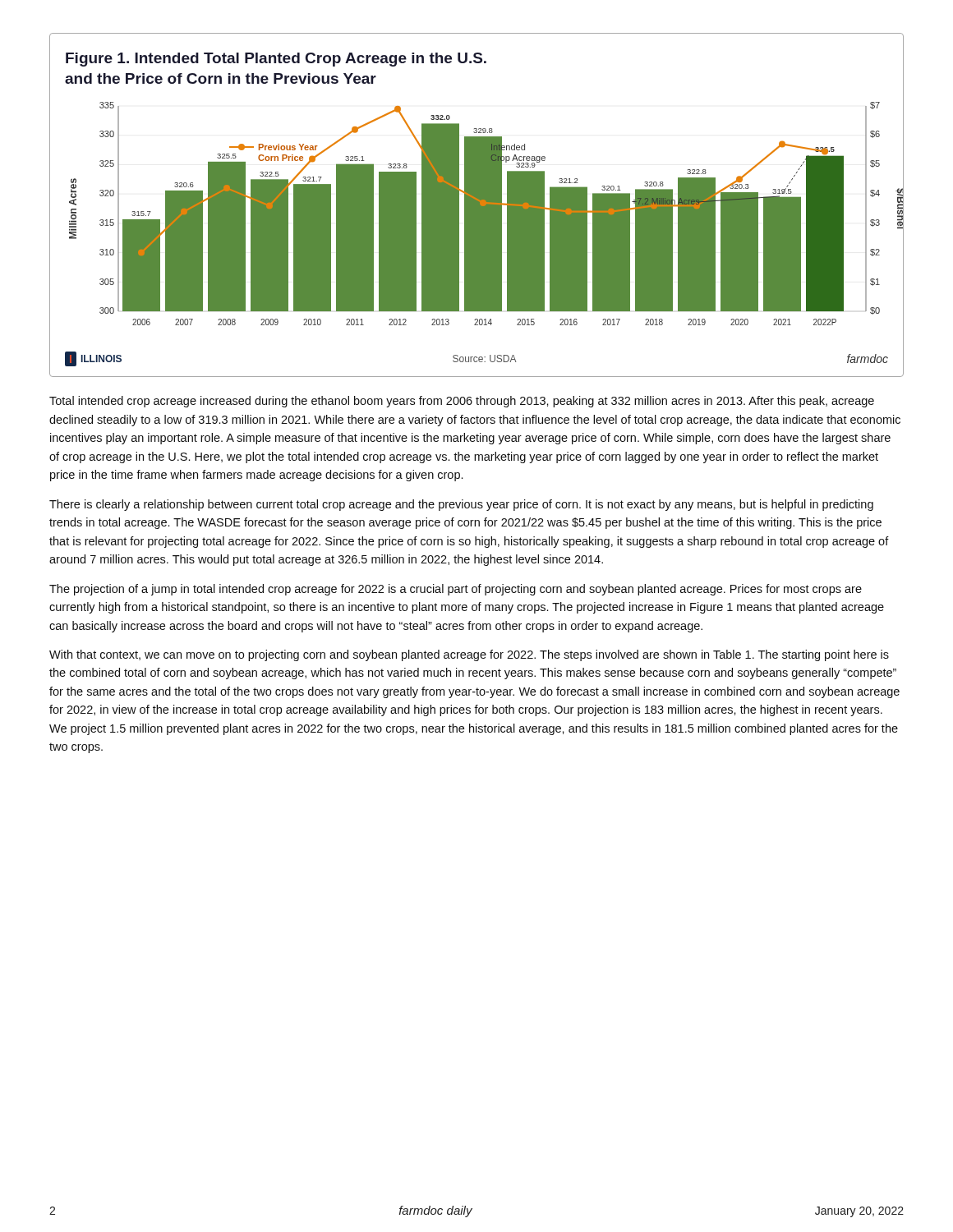Click on the bar chart
The width and height of the screenshot is (953, 1232).
pyautogui.click(x=476, y=205)
